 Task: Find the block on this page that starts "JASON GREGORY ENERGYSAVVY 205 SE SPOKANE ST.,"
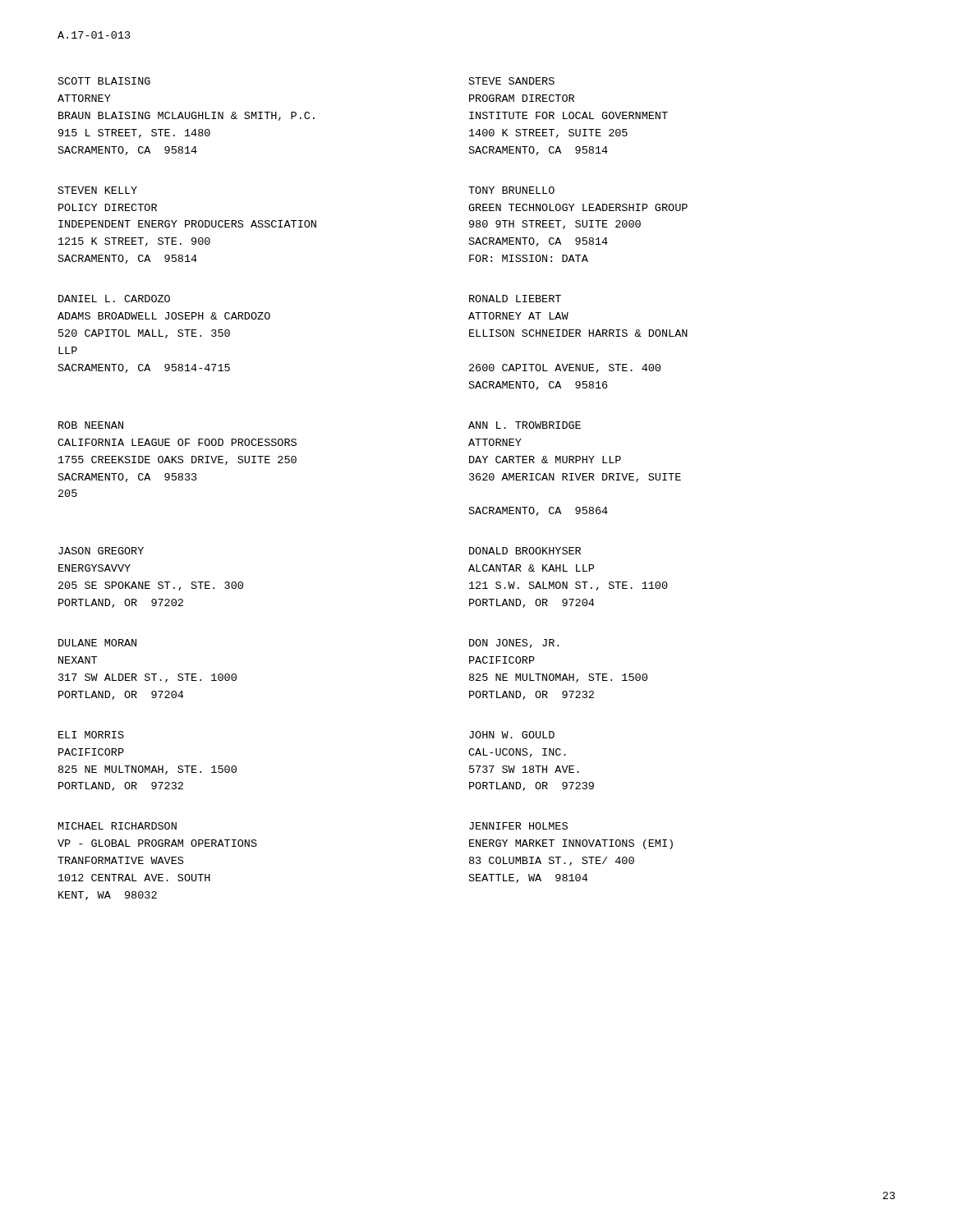tap(151, 578)
